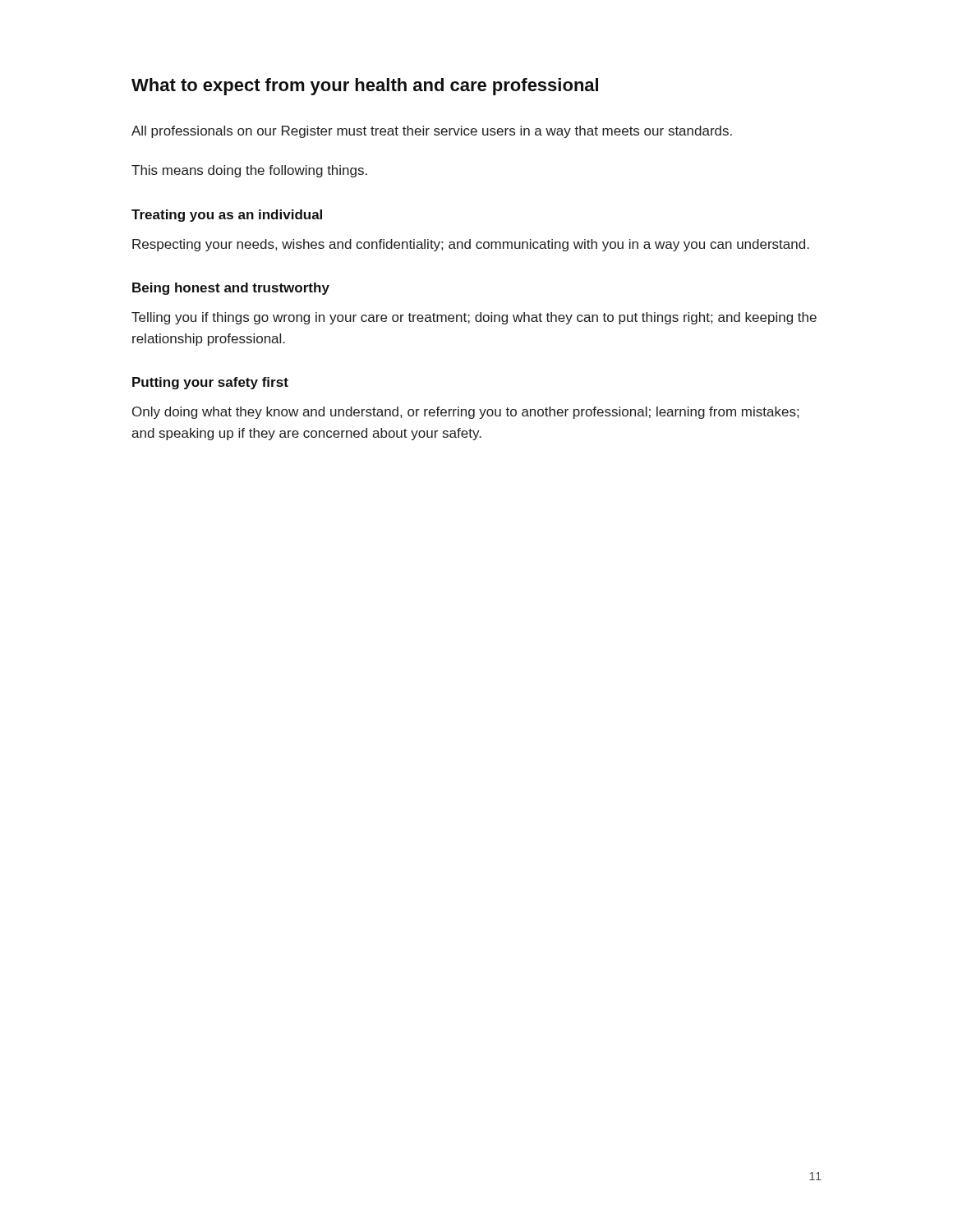Where is the passage that starts "Telling you if things go wrong in your"?
The height and width of the screenshot is (1232, 953).
pos(474,328)
